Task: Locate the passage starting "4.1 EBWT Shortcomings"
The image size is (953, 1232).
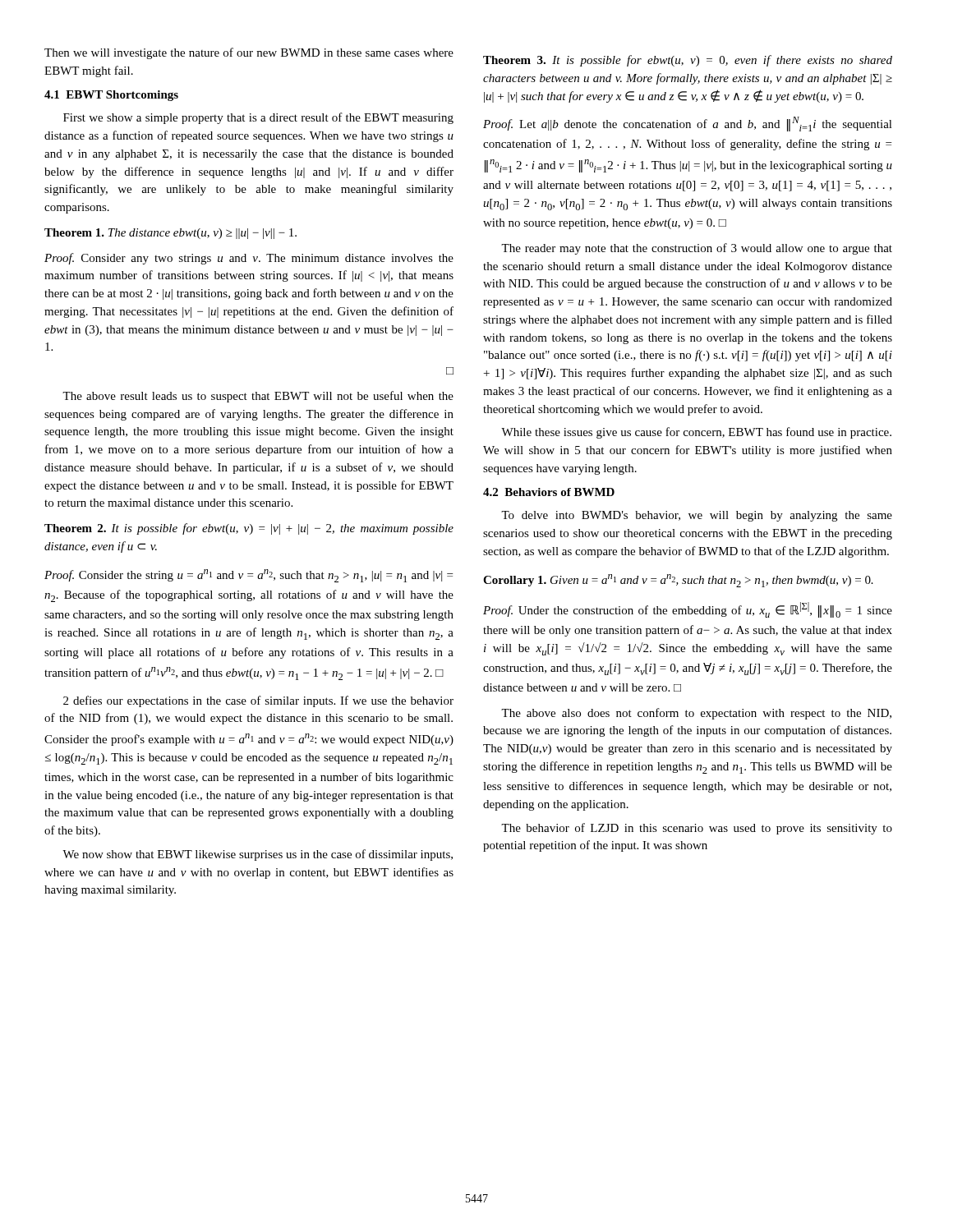Action: pos(111,96)
